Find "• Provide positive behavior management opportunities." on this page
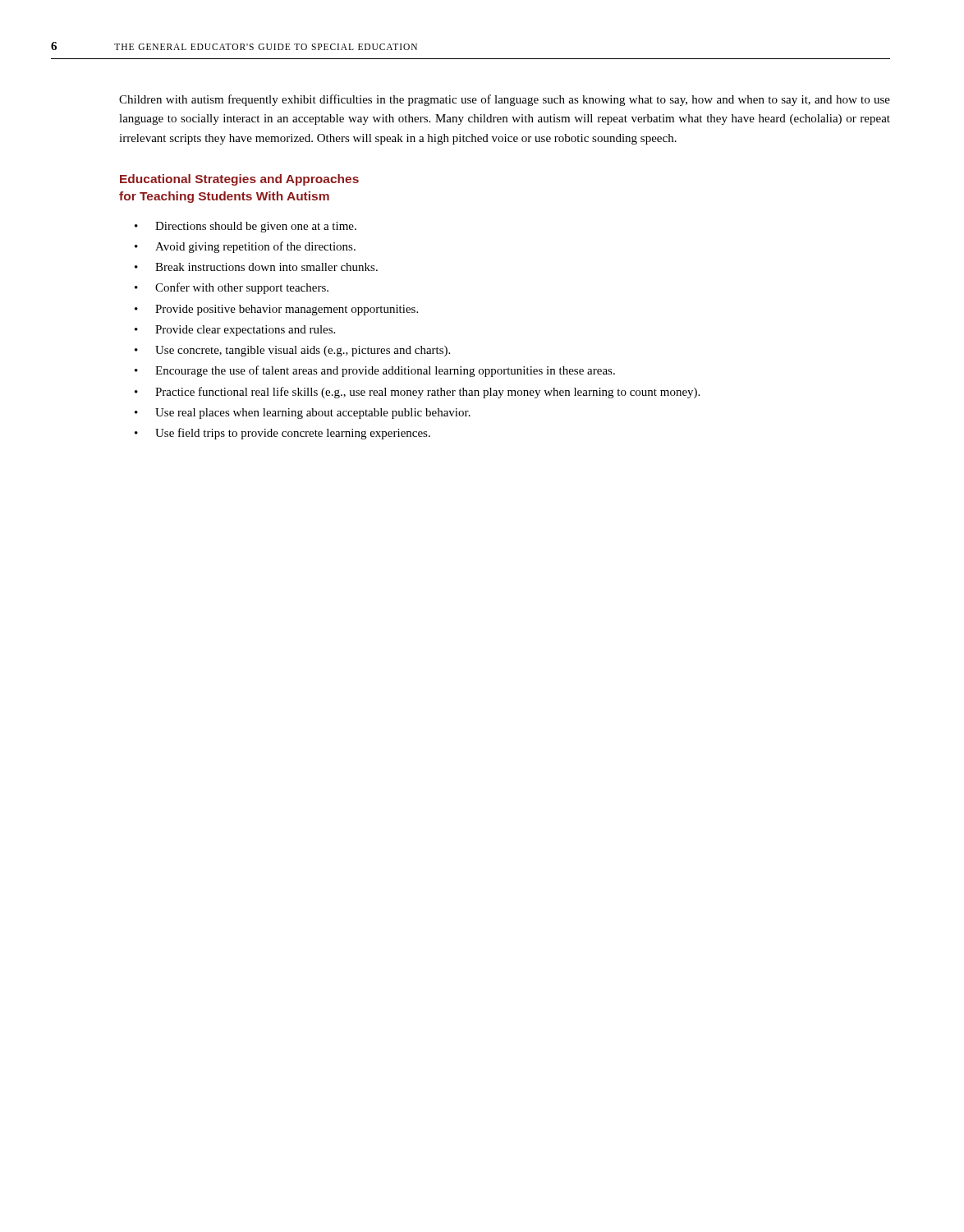The height and width of the screenshot is (1232, 964). 276,310
